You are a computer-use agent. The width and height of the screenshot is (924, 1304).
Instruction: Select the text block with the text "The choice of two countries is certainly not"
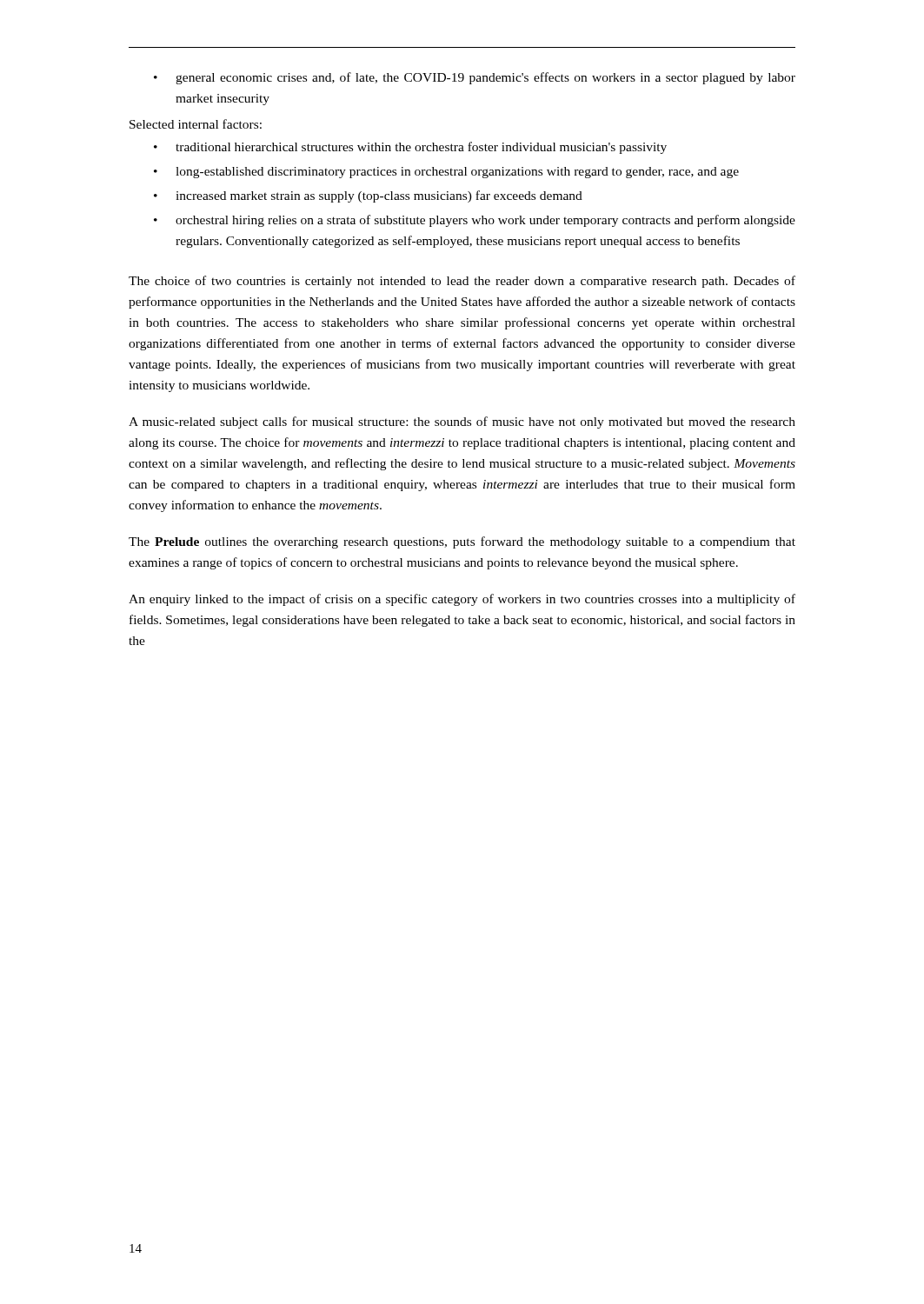[462, 333]
